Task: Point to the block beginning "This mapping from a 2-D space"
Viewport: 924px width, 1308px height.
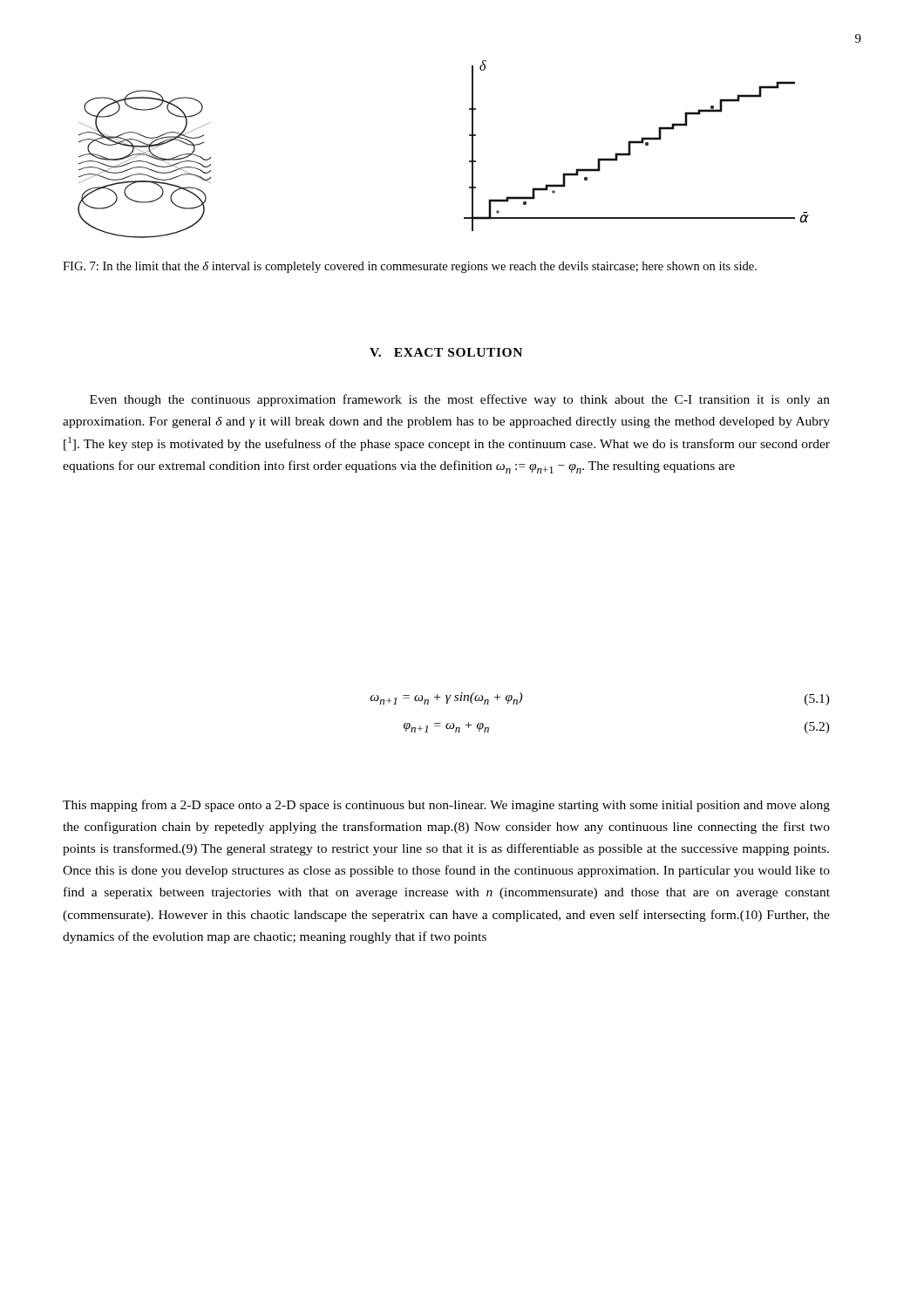Action: coord(446,870)
